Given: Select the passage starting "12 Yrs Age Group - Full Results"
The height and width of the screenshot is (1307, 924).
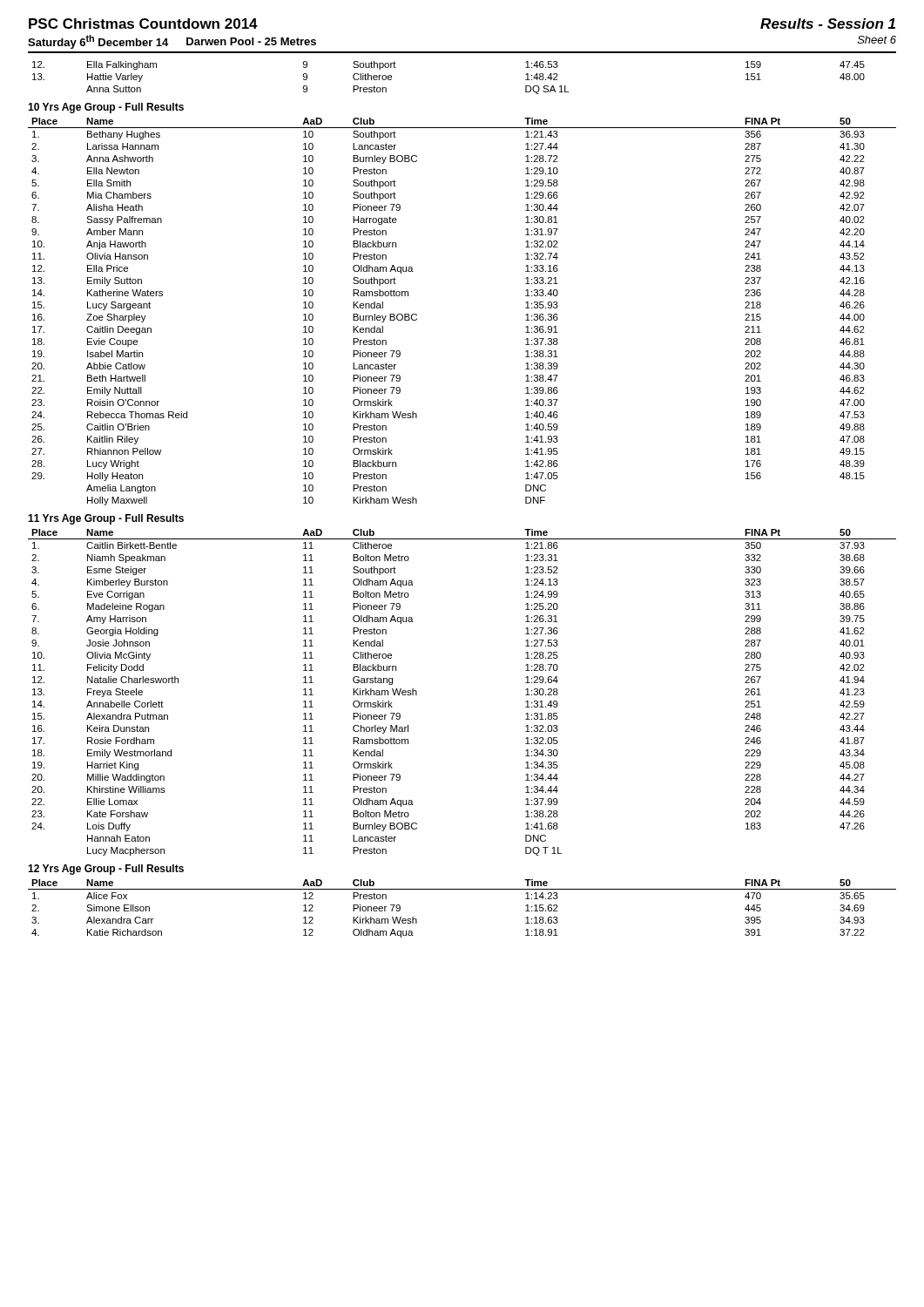Looking at the screenshot, I should 106,869.
